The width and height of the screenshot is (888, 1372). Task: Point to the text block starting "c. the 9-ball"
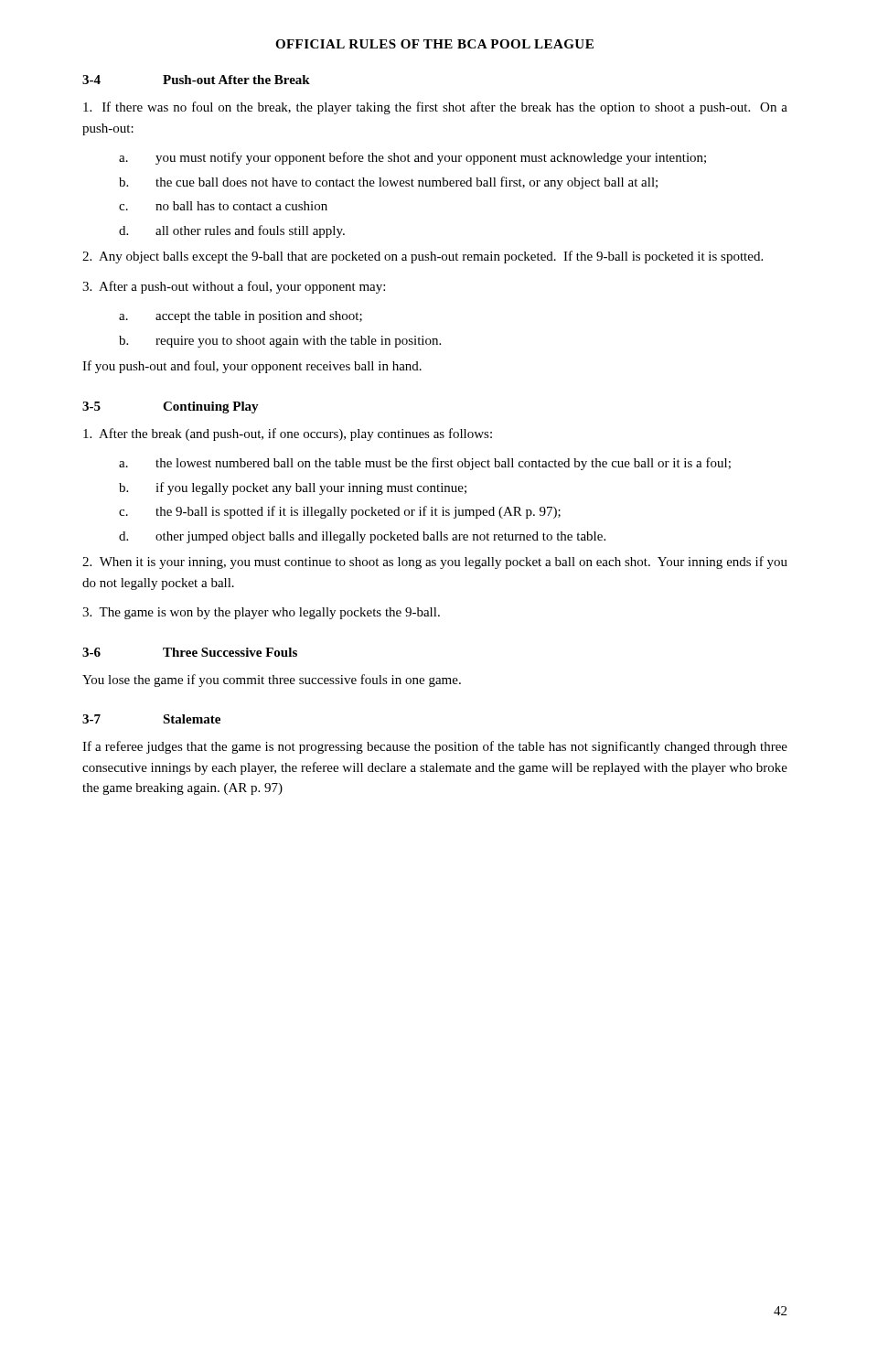(x=453, y=511)
